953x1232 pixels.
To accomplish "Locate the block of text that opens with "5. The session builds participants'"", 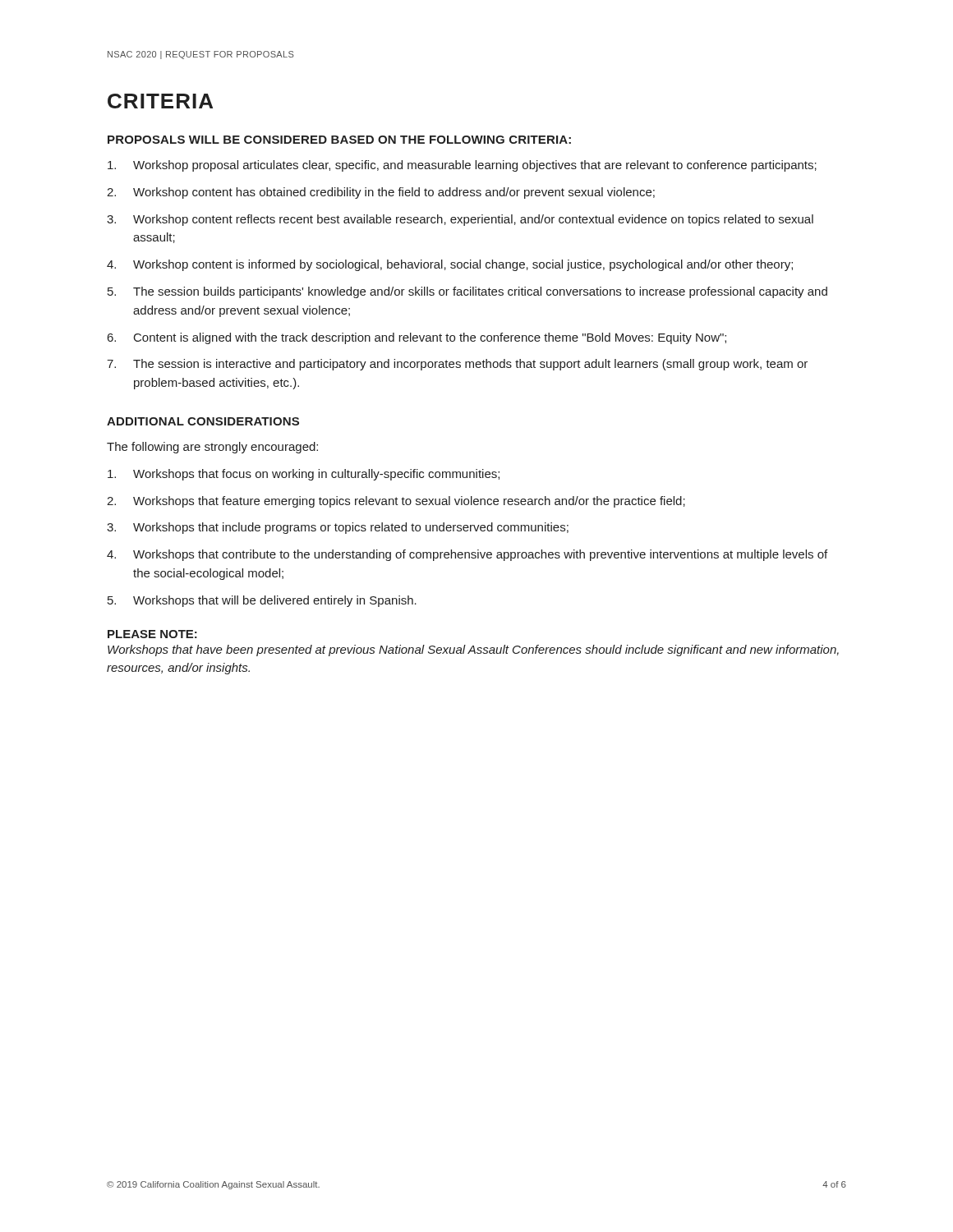I will pyautogui.click(x=476, y=301).
